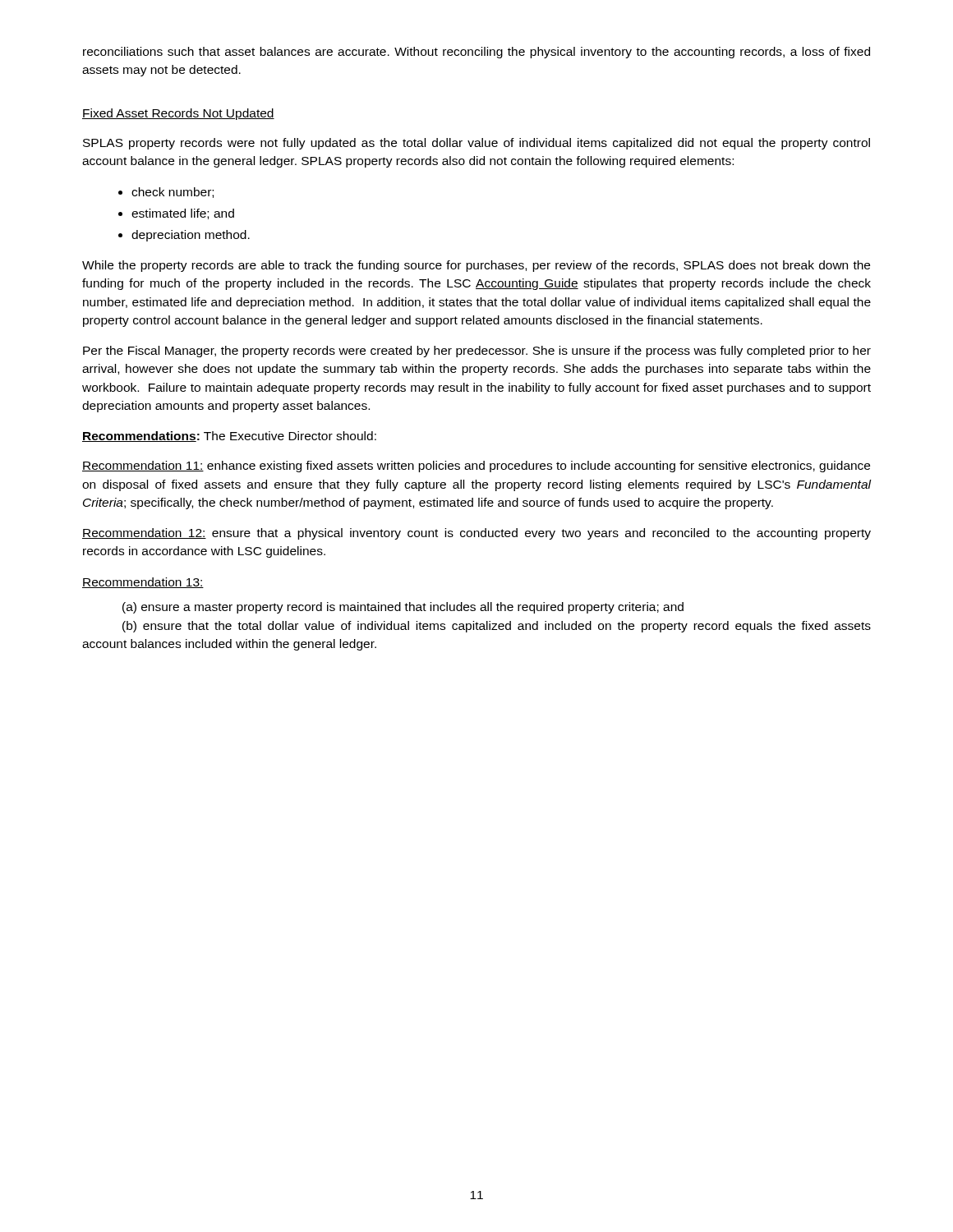Select the element starting "Fixed Asset Records Not Updated"

click(178, 113)
